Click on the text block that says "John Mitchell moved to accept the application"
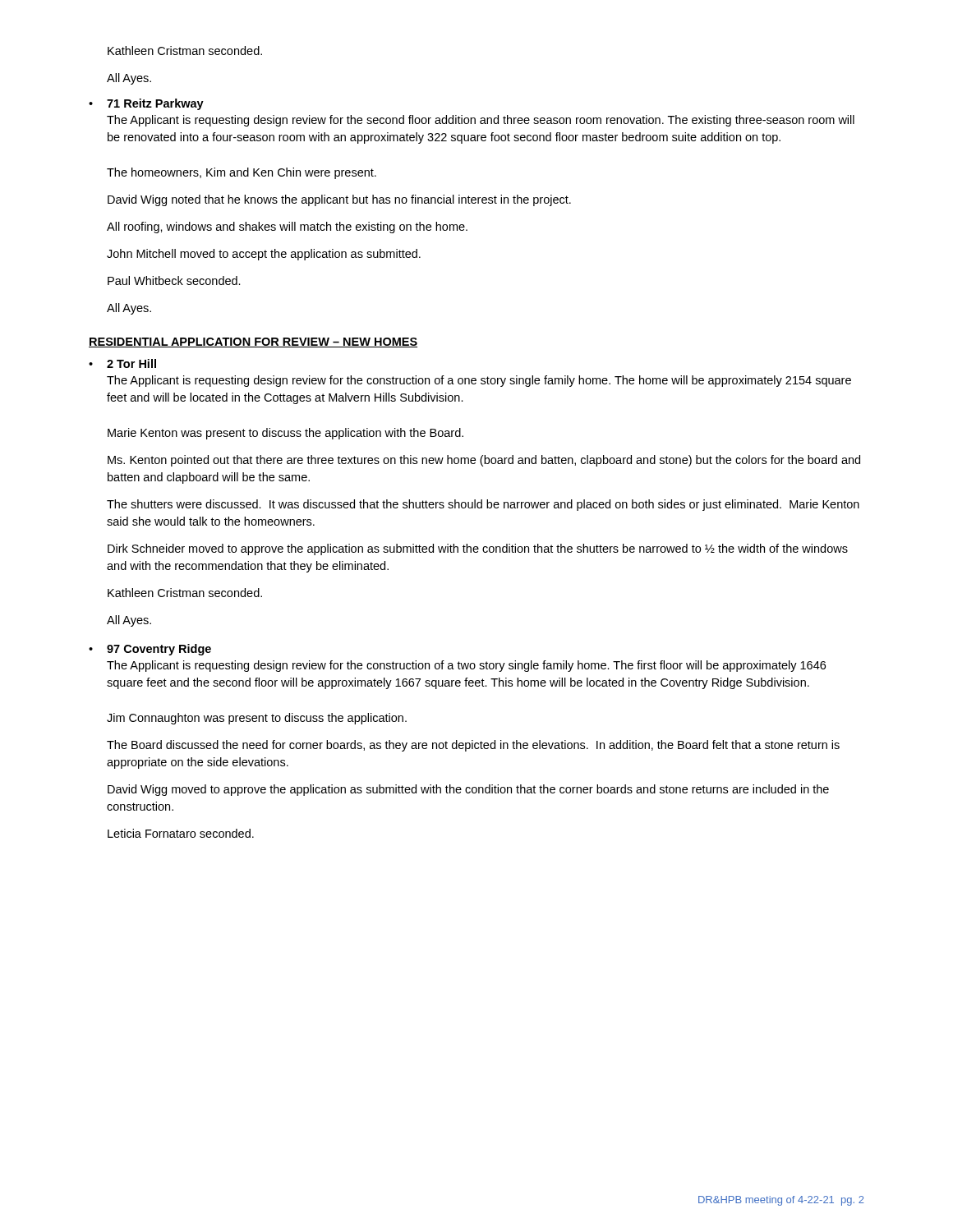953x1232 pixels. click(x=264, y=254)
